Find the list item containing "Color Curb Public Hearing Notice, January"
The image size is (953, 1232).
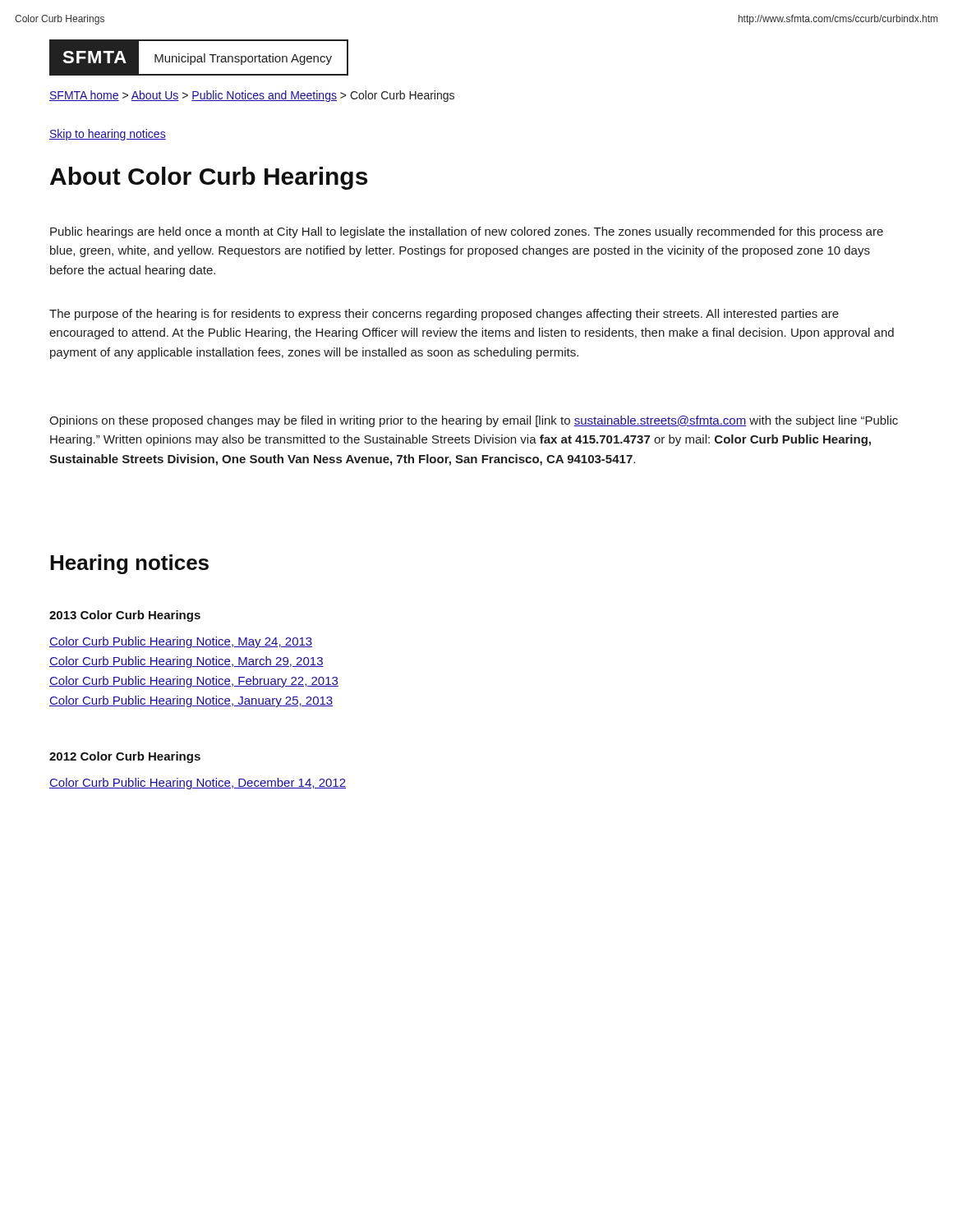click(x=191, y=700)
